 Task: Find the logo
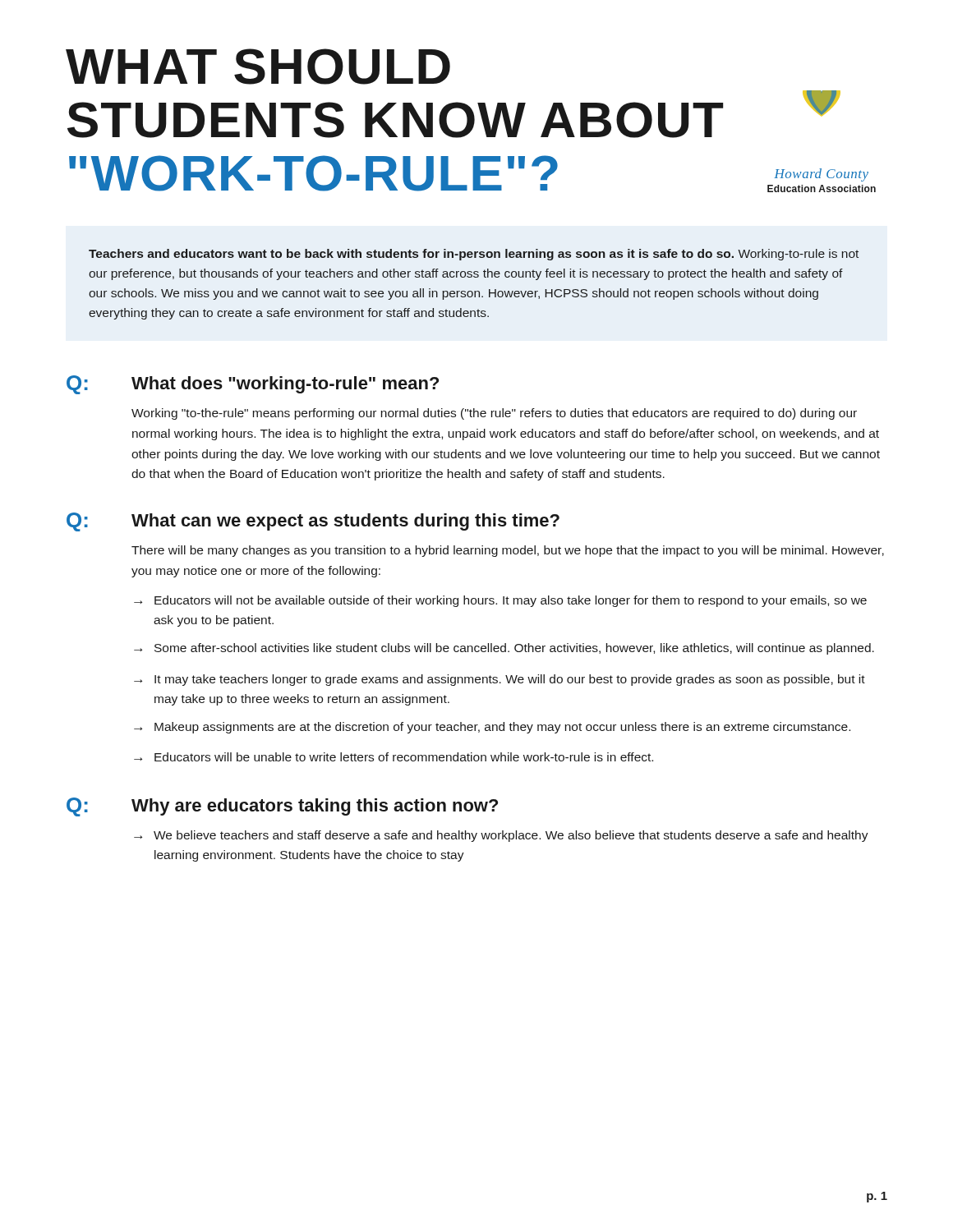[x=822, y=143]
